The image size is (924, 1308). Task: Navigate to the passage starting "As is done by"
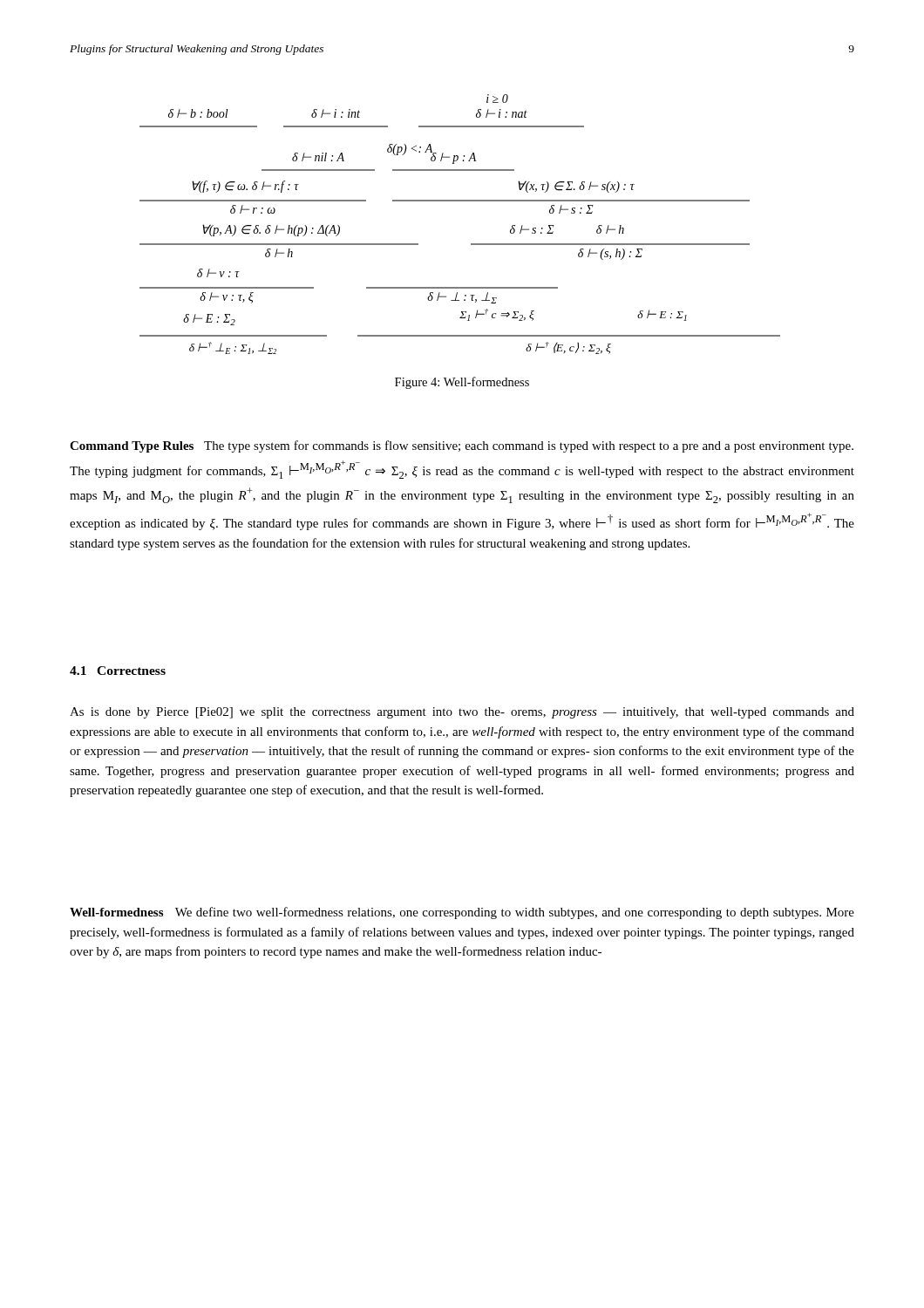tap(462, 751)
